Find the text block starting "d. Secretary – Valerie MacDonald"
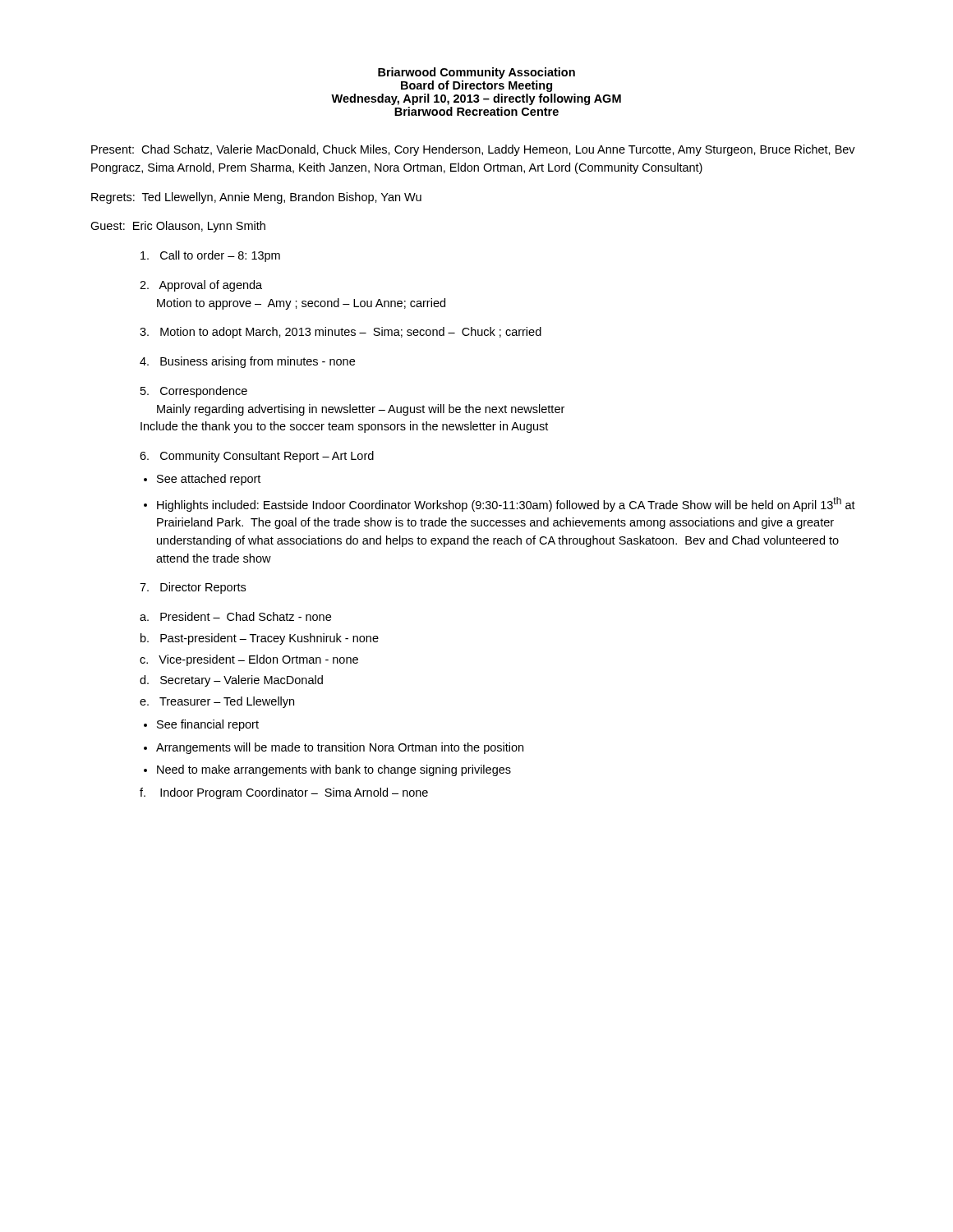Viewport: 953px width, 1232px height. coord(232,680)
